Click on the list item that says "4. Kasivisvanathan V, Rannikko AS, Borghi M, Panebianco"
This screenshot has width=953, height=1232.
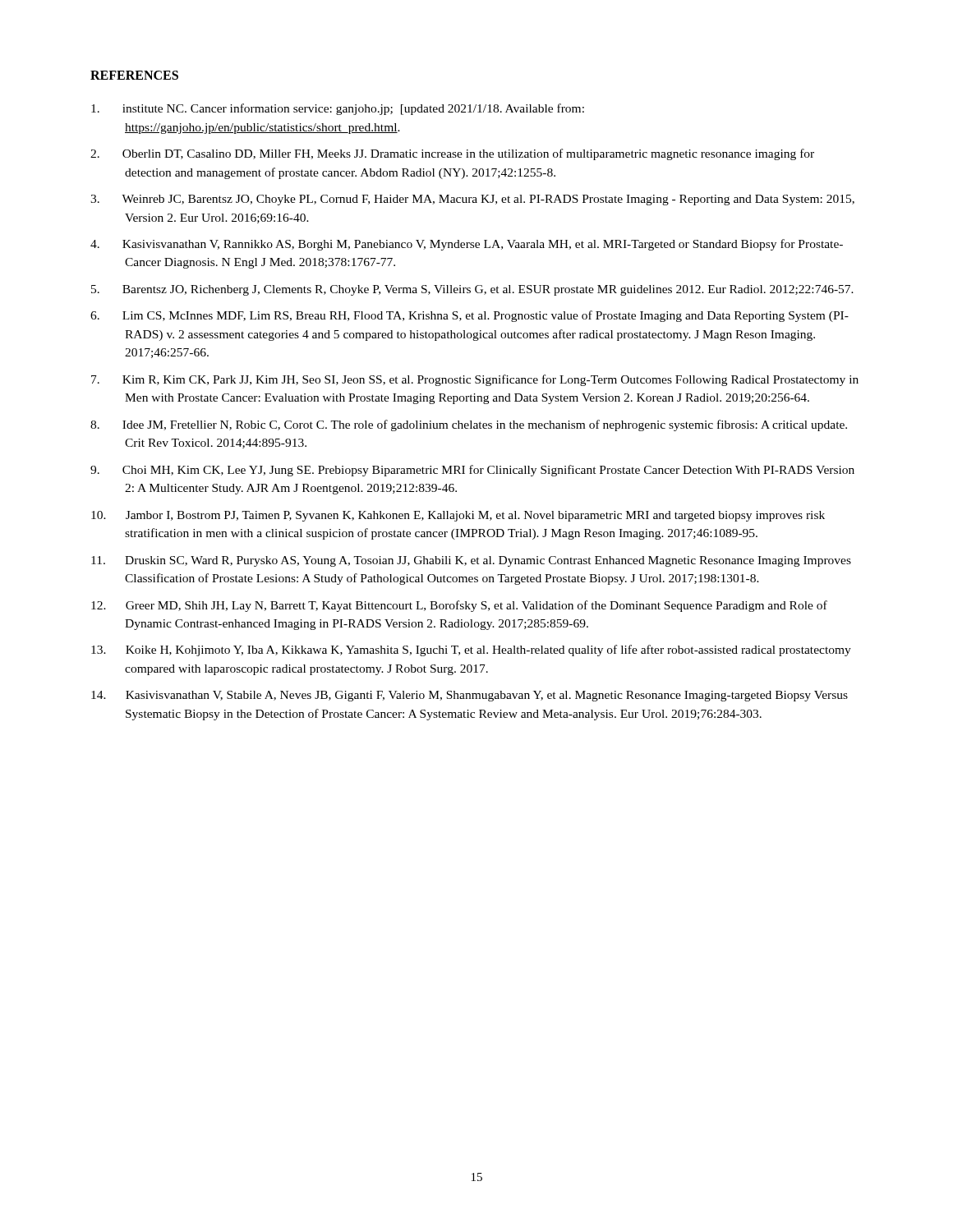467,253
